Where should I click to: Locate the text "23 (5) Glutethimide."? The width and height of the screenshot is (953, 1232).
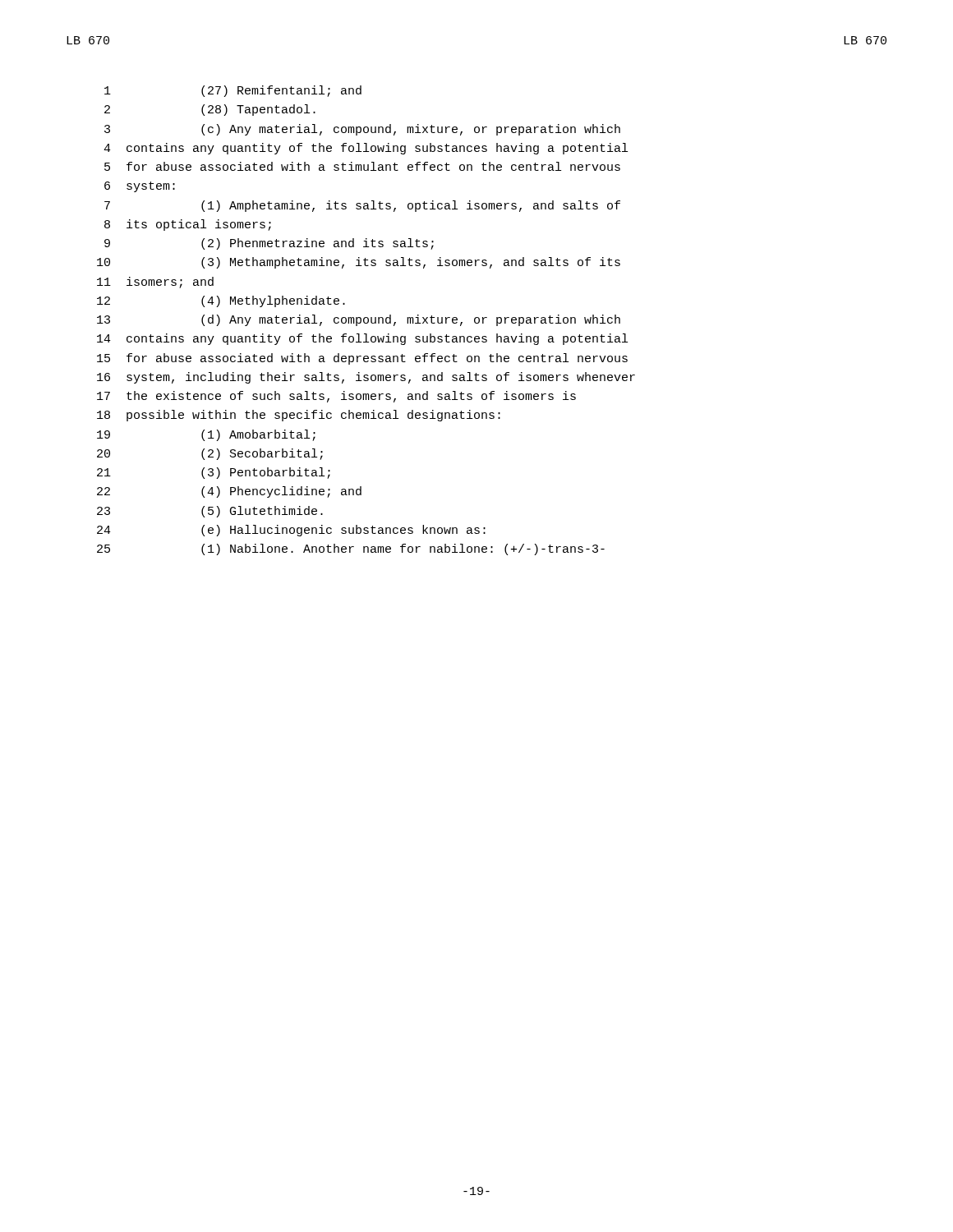click(210, 512)
